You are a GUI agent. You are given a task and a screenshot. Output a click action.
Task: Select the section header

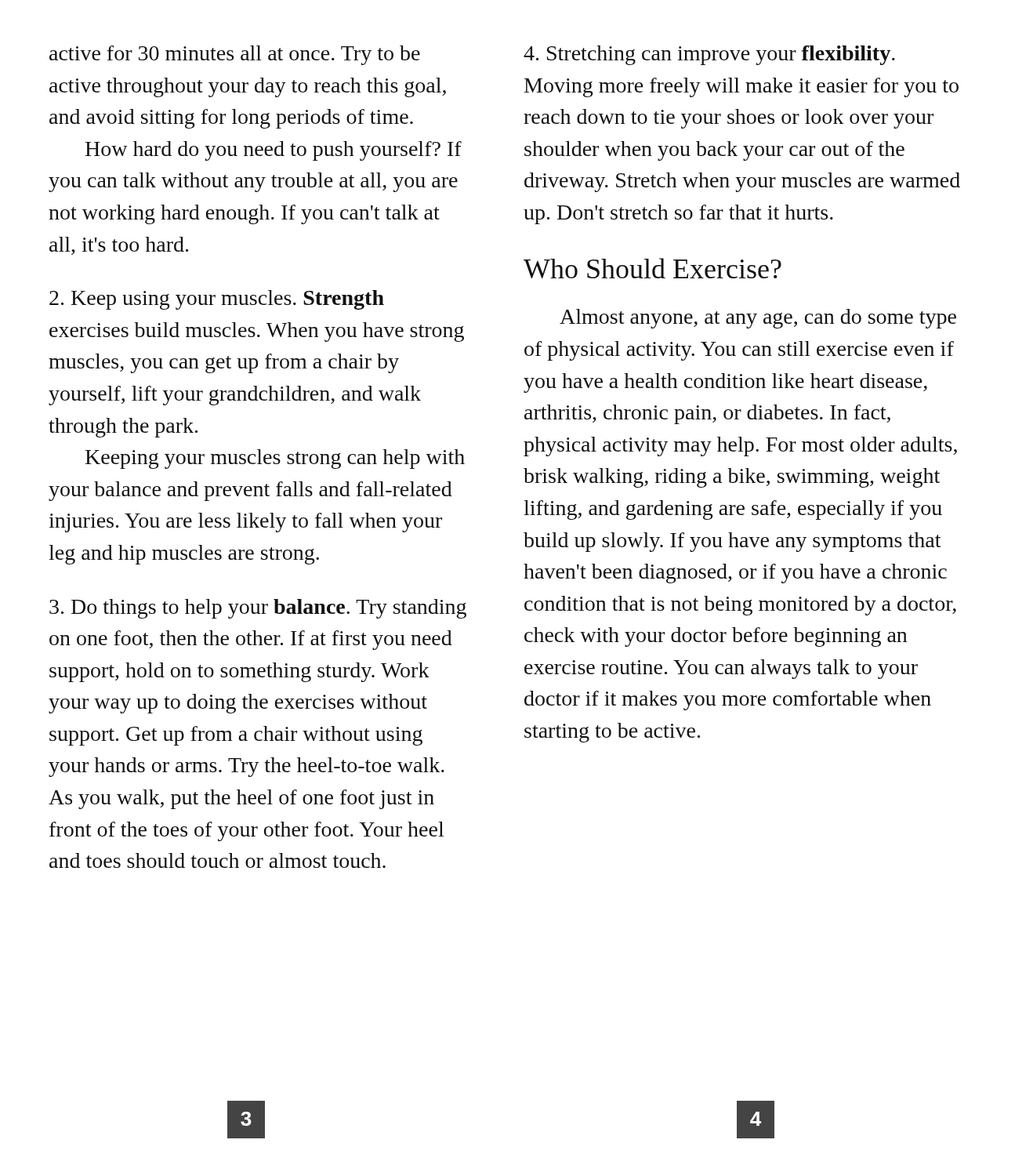coord(653,269)
